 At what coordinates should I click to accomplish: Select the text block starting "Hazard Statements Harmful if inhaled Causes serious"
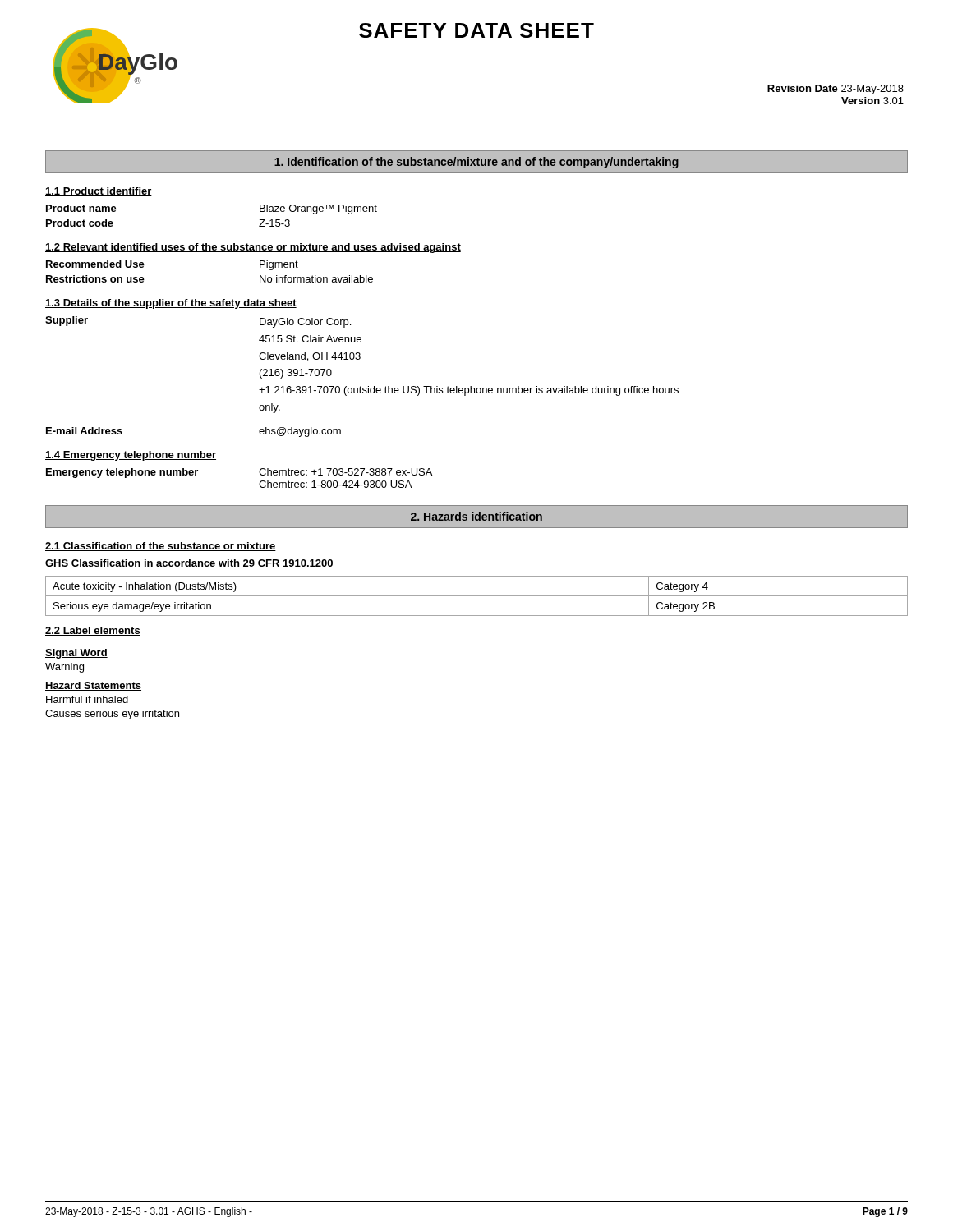pos(93,686)
